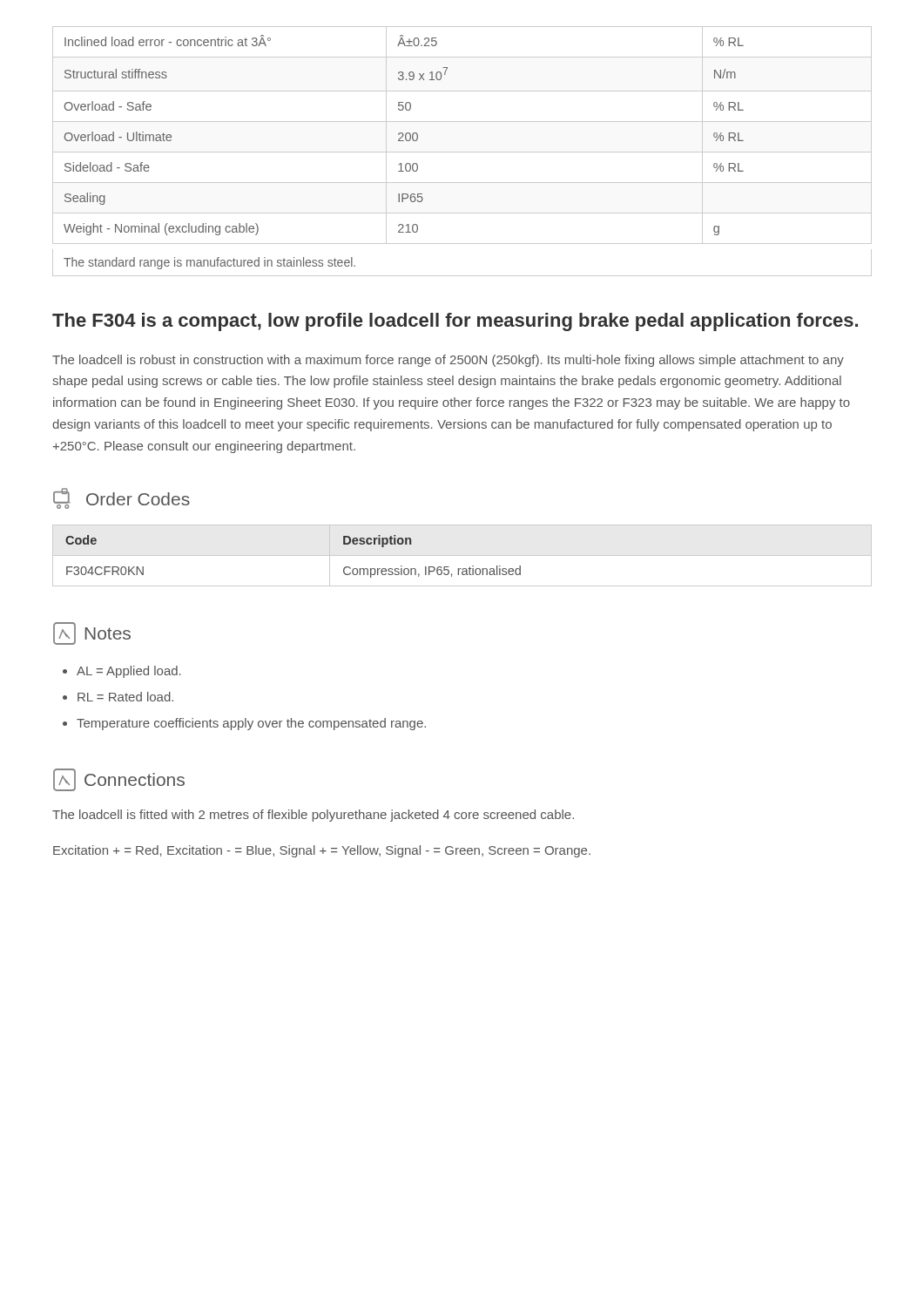Locate the passage starting "Order Codes"

point(121,498)
